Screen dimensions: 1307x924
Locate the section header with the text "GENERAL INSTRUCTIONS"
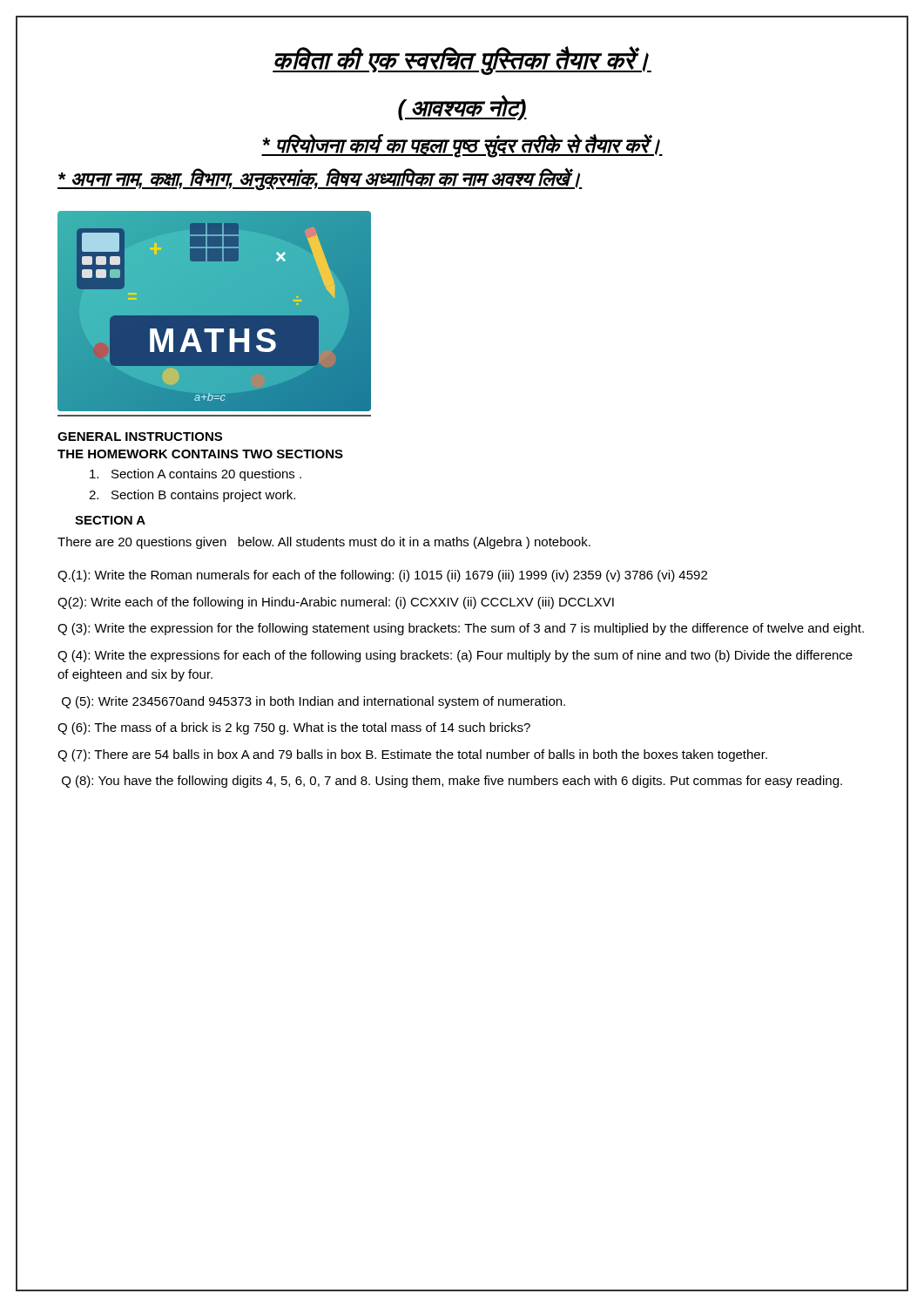(x=140, y=436)
